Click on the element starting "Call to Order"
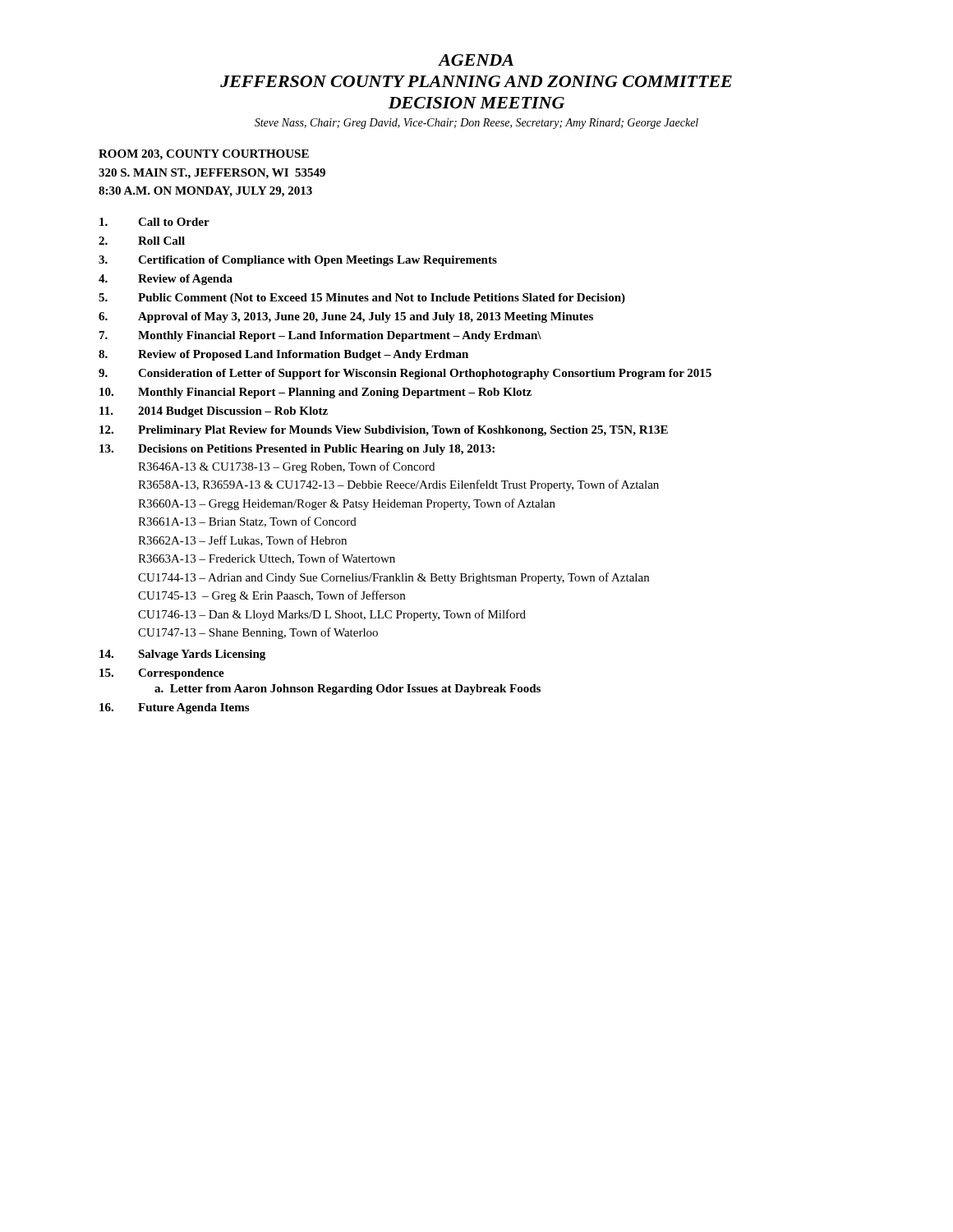This screenshot has height=1232, width=953. click(154, 222)
